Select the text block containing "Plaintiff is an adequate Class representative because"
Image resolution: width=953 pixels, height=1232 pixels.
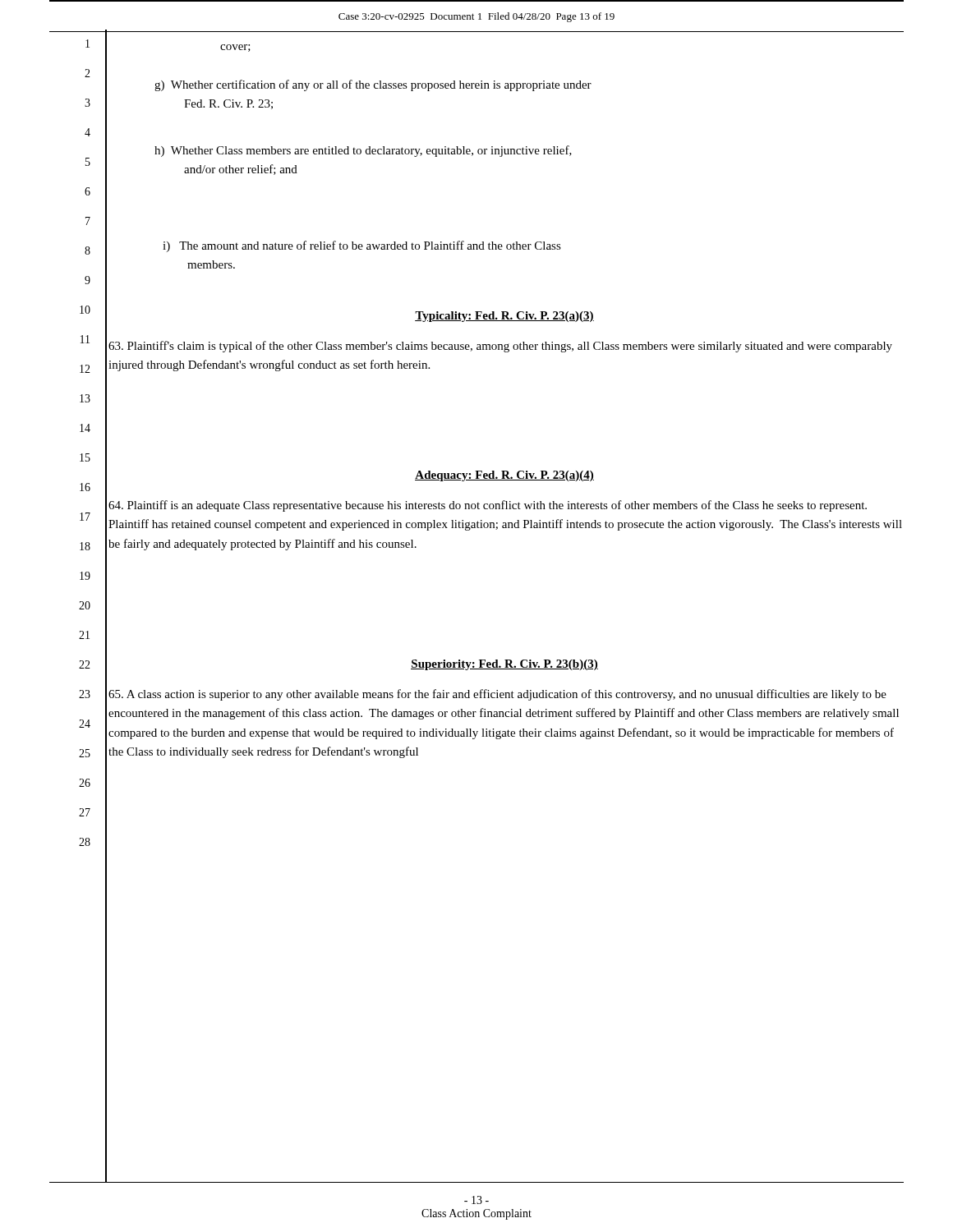505,524
